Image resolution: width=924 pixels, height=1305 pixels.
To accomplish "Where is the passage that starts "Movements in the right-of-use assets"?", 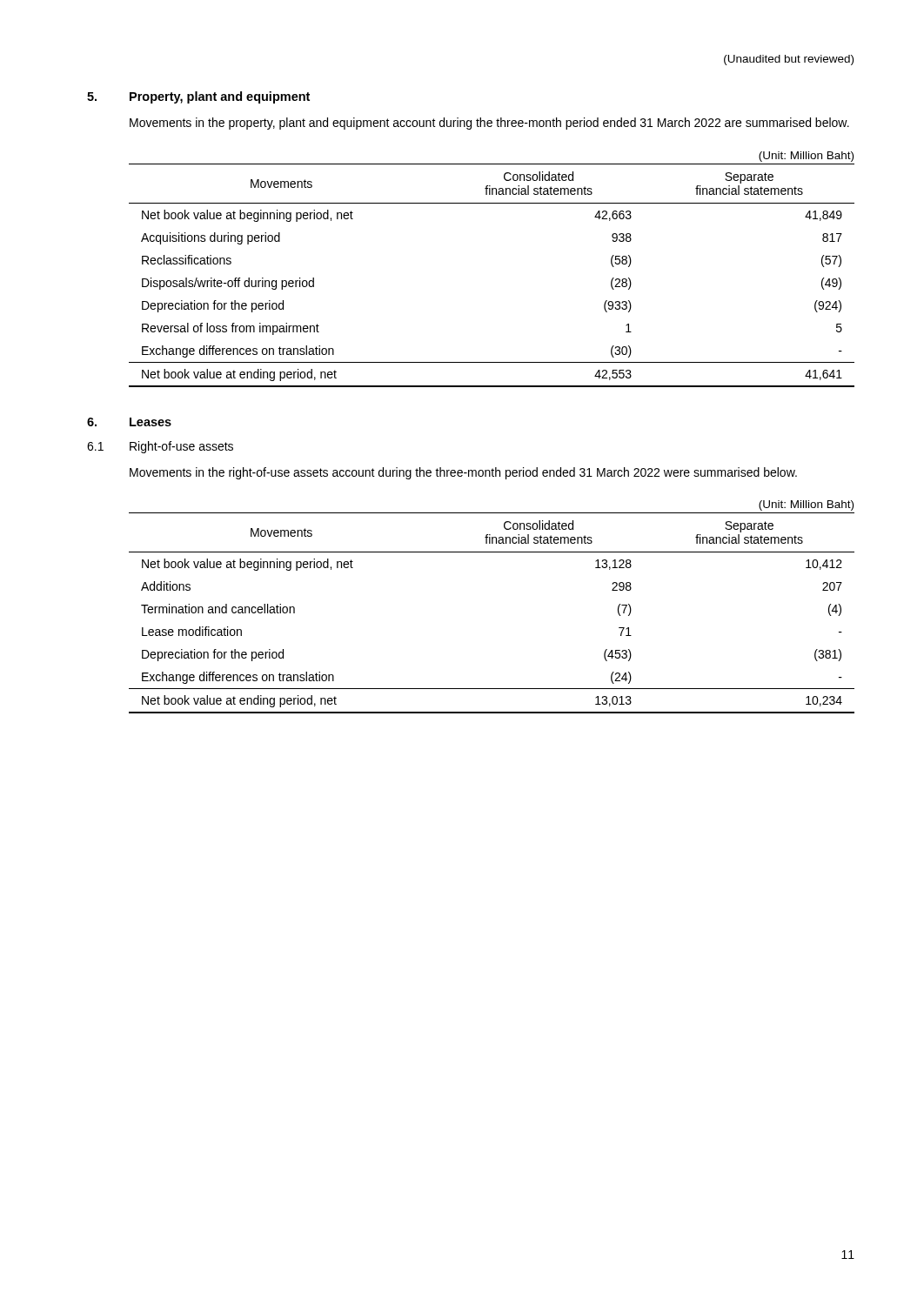I will tap(463, 472).
